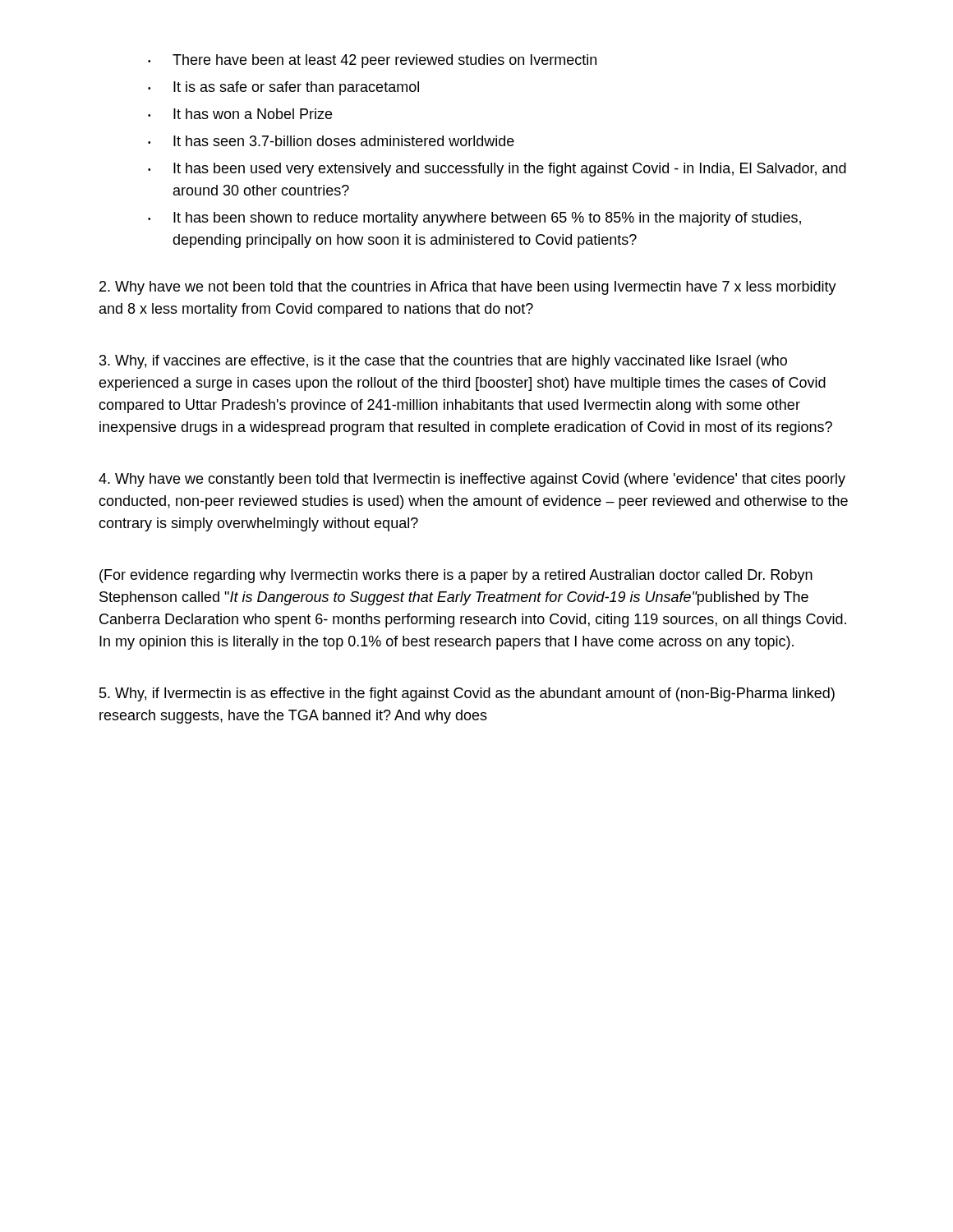953x1232 pixels.
Task: Navigate to the block starting "• It is as safe or safer than"
Action: (x=283, y=88)
